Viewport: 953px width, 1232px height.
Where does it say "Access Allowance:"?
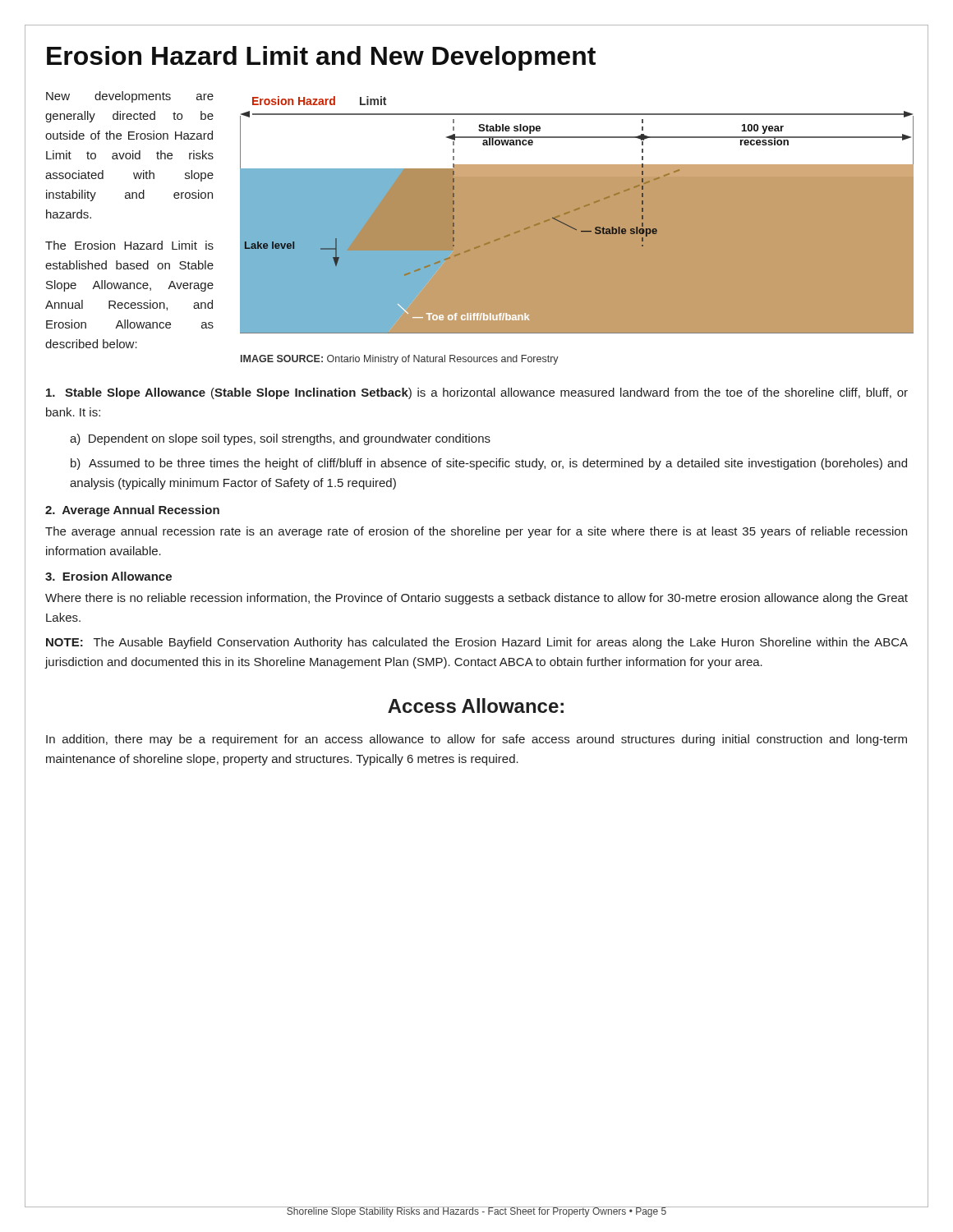click(x=476, y=707)
